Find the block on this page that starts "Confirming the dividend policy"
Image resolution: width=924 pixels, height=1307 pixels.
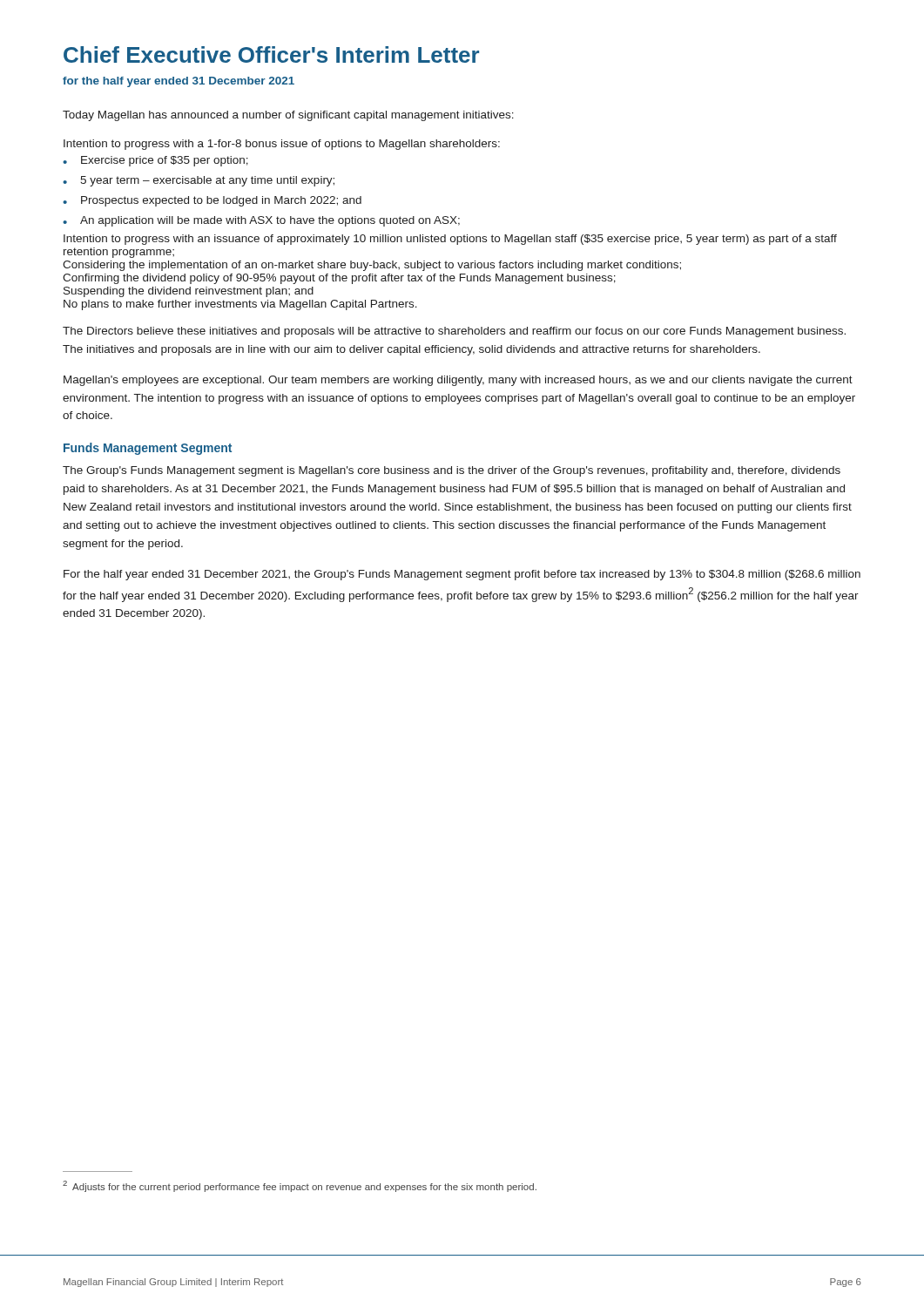tap(462, 277)
